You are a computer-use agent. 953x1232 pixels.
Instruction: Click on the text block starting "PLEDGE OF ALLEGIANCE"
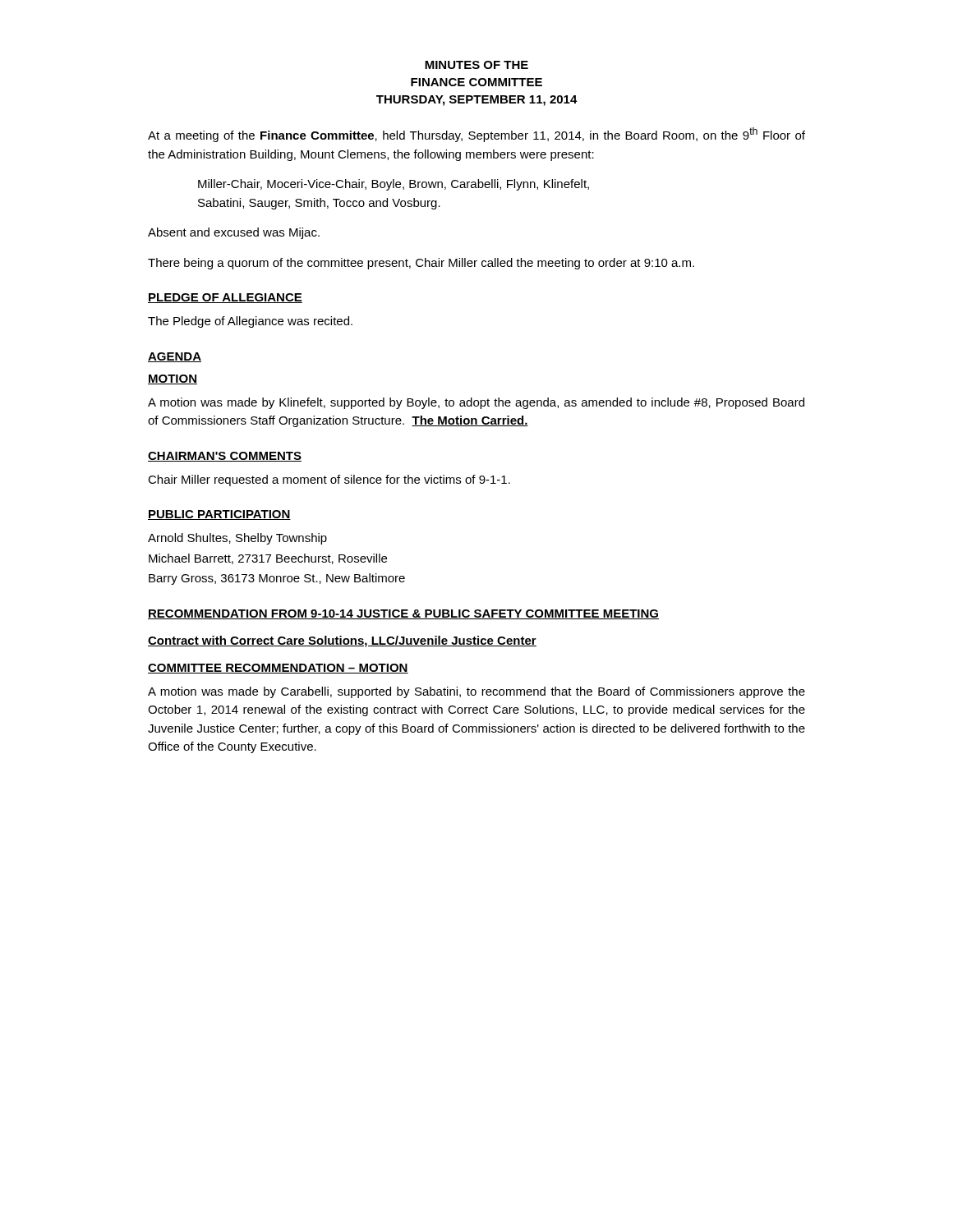click(225, 297)
